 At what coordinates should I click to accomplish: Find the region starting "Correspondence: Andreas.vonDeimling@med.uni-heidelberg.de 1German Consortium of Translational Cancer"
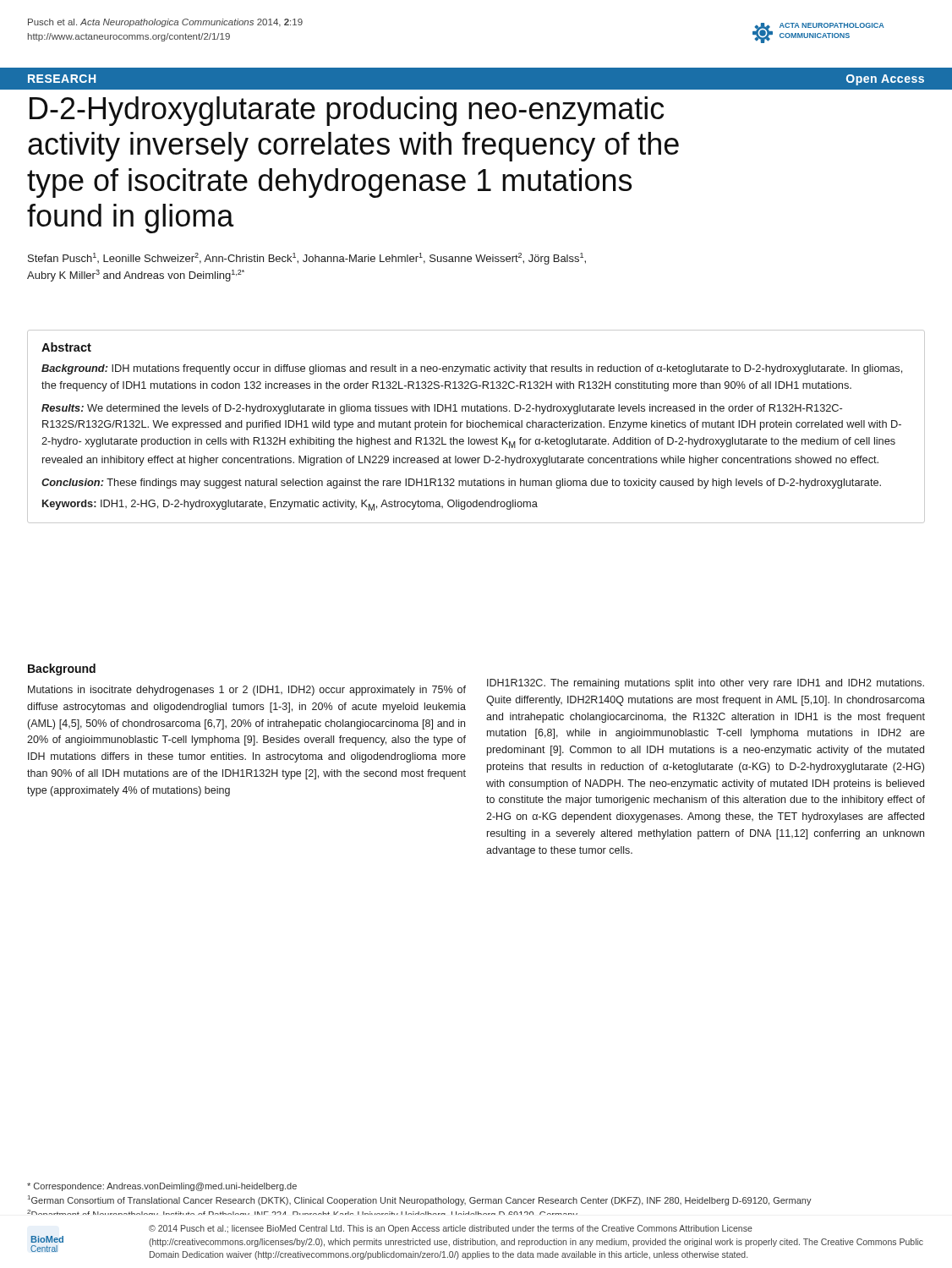476,1207
